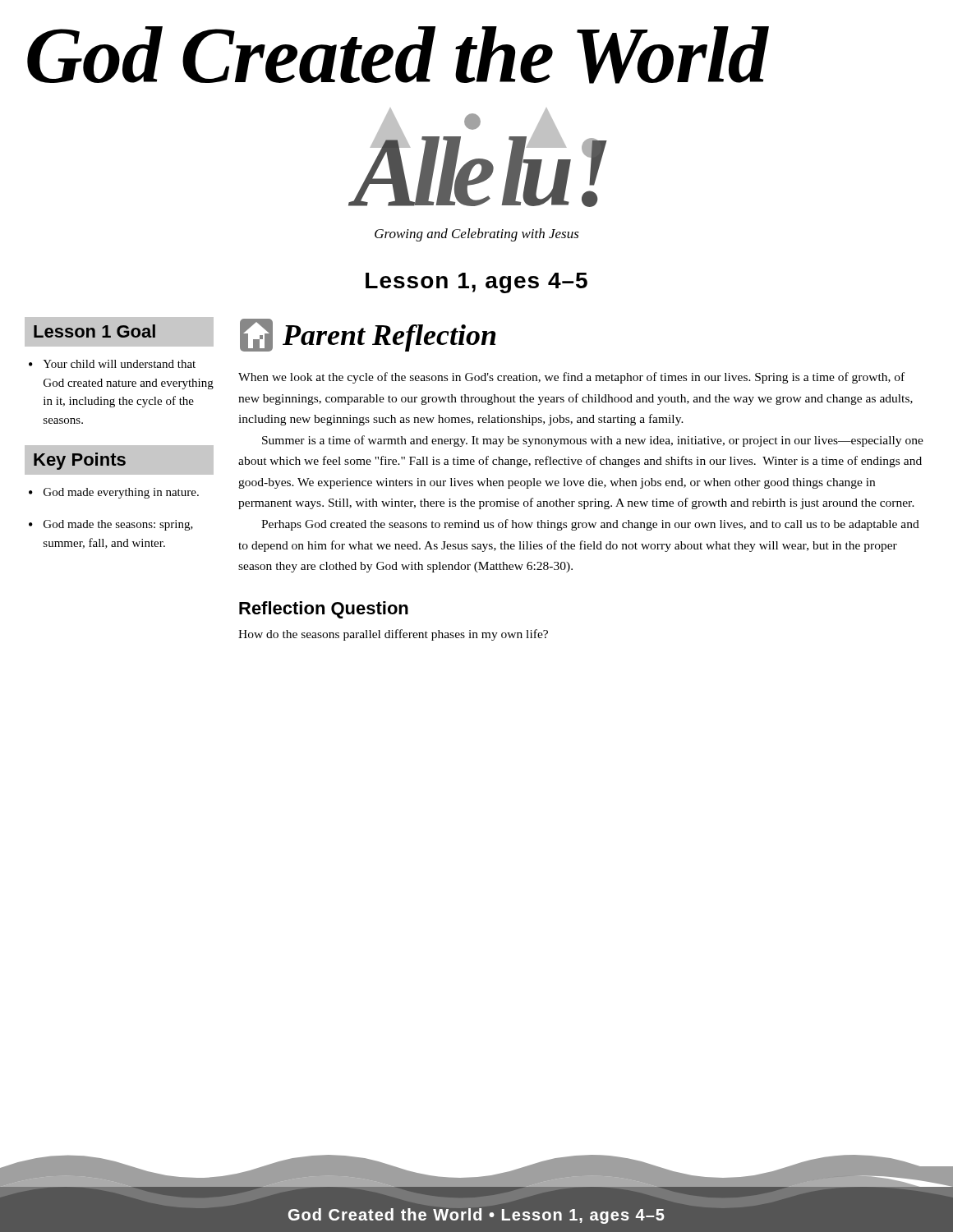Select the block starting "• God made the"

point(121,534)
